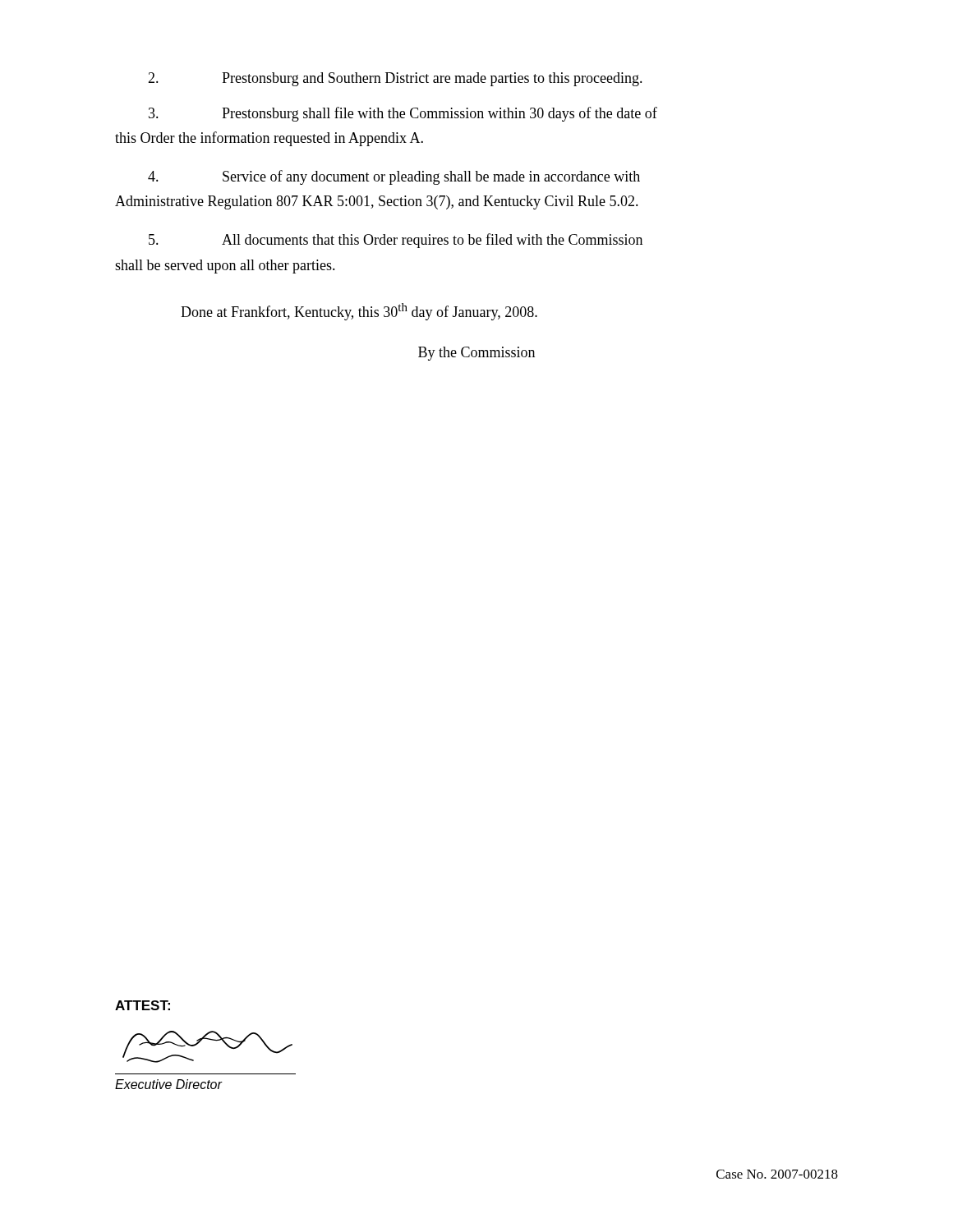Navigate to the region starting "3. Prestonsburg shall"

pos(476,126)
